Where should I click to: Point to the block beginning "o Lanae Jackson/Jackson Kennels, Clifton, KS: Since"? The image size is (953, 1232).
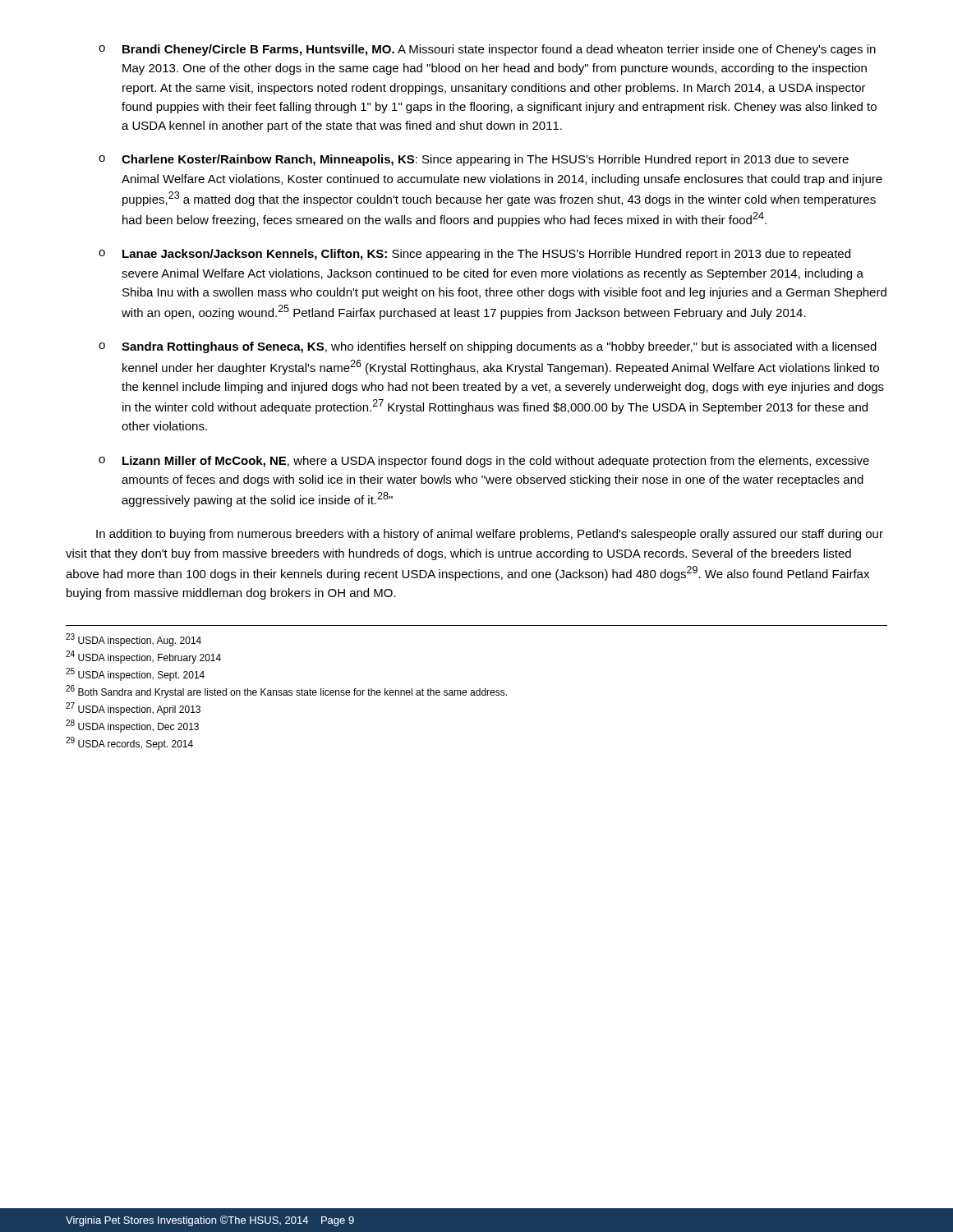pyautogui.click(x=493, y=283)
